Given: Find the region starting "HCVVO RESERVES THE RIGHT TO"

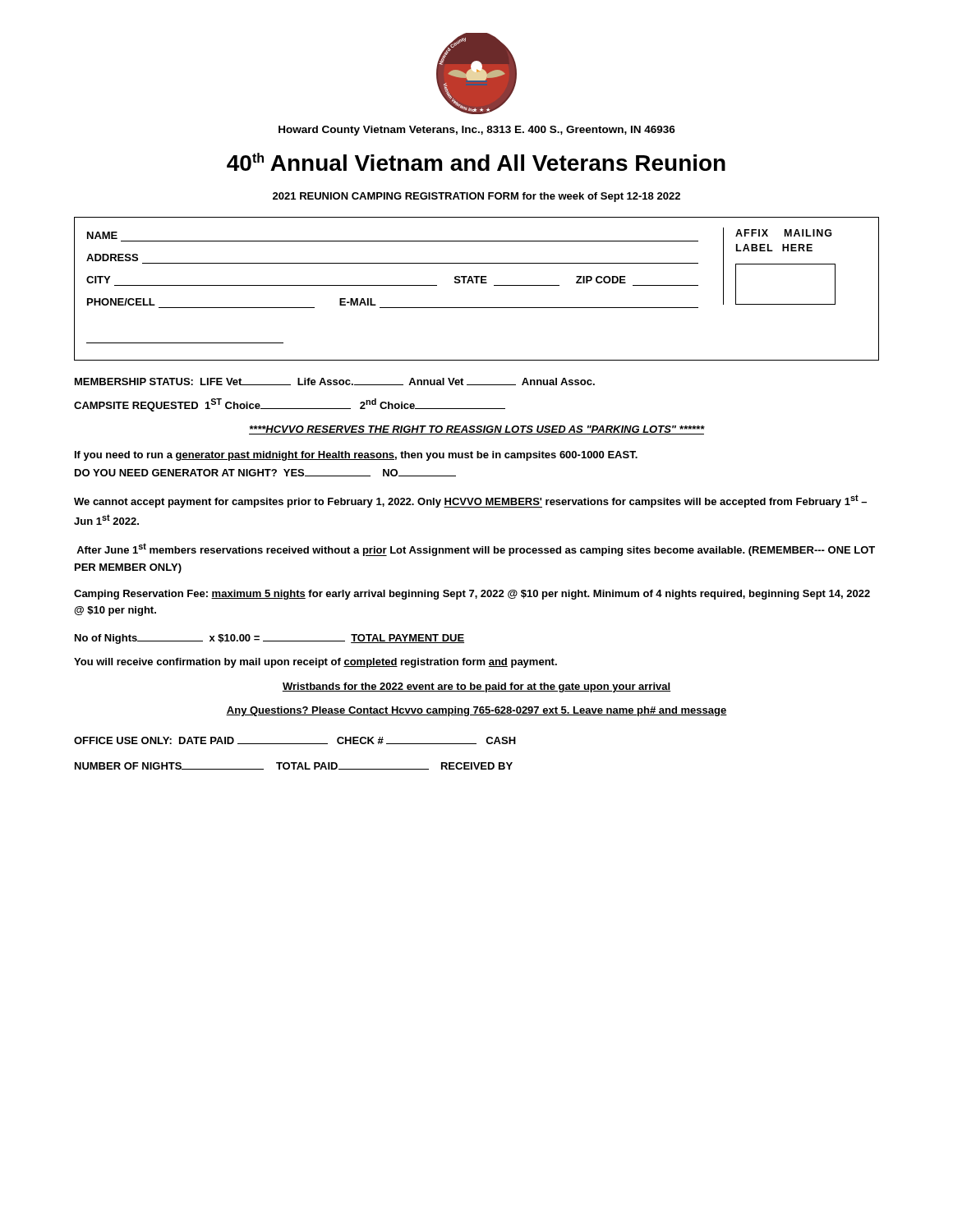Looking at the screenshot, I should tap(476, 429).
